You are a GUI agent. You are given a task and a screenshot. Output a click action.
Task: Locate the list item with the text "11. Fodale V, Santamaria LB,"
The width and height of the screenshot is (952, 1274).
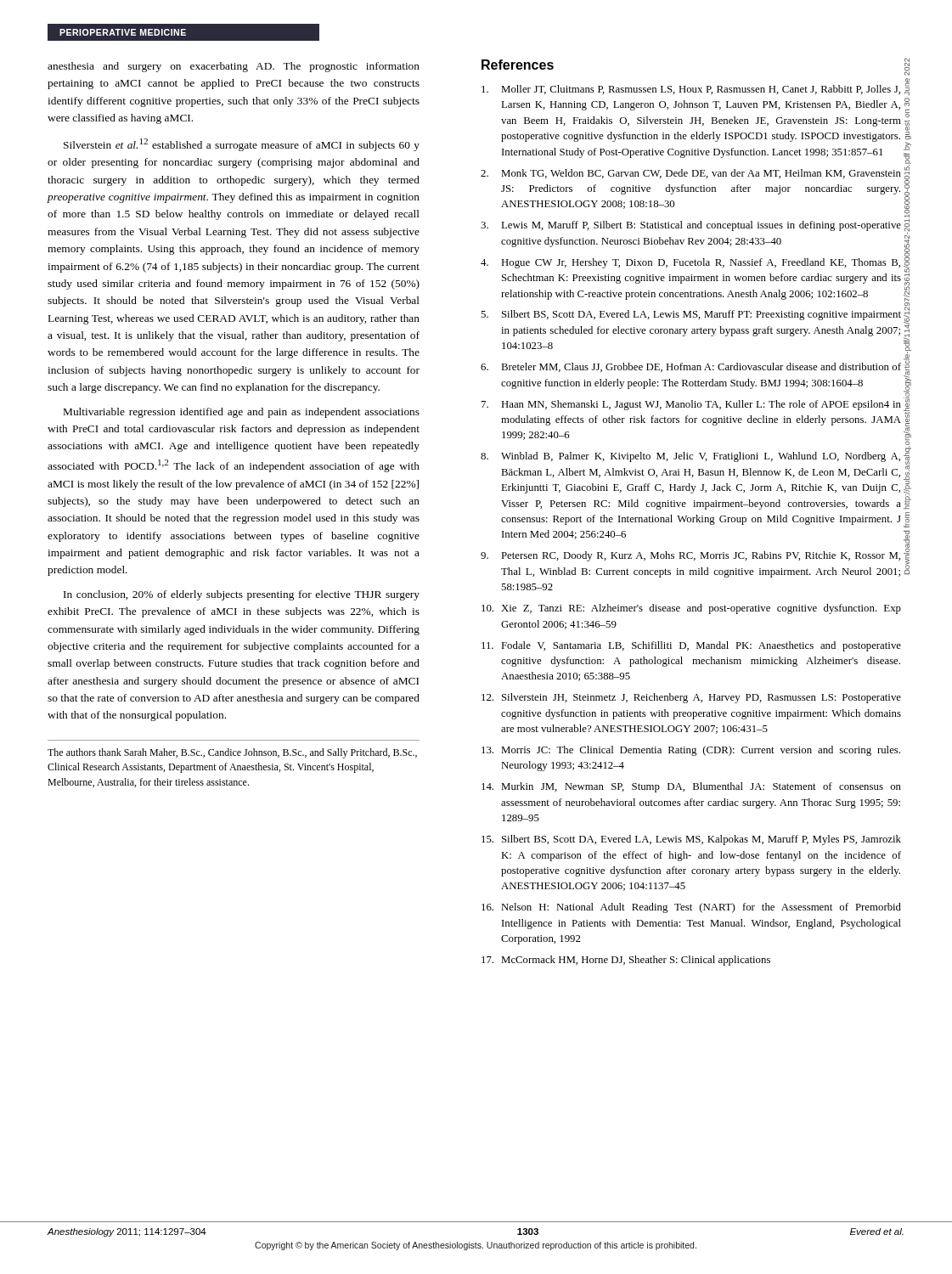(691, 661)
